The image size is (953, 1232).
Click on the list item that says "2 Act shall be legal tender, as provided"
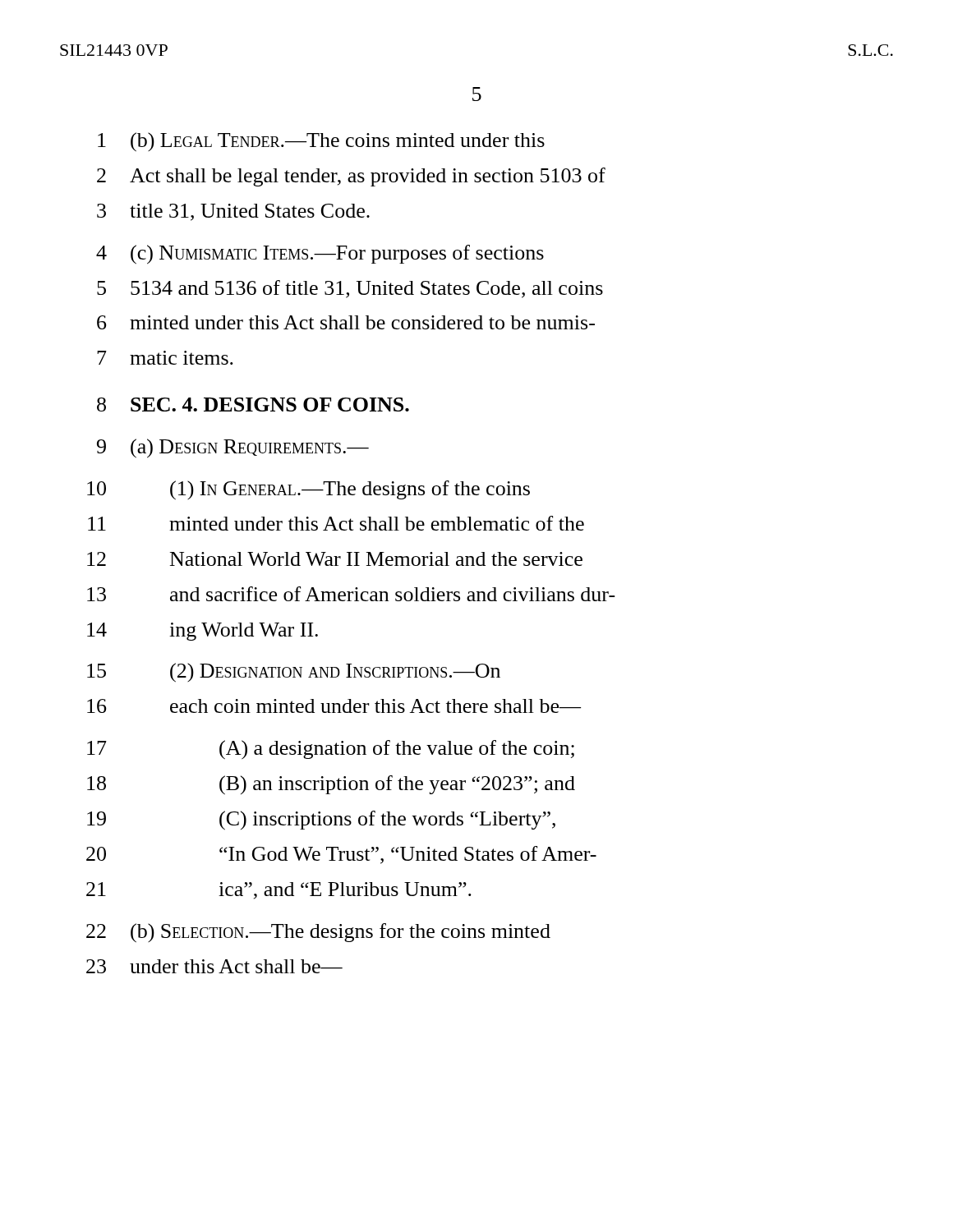476,176
